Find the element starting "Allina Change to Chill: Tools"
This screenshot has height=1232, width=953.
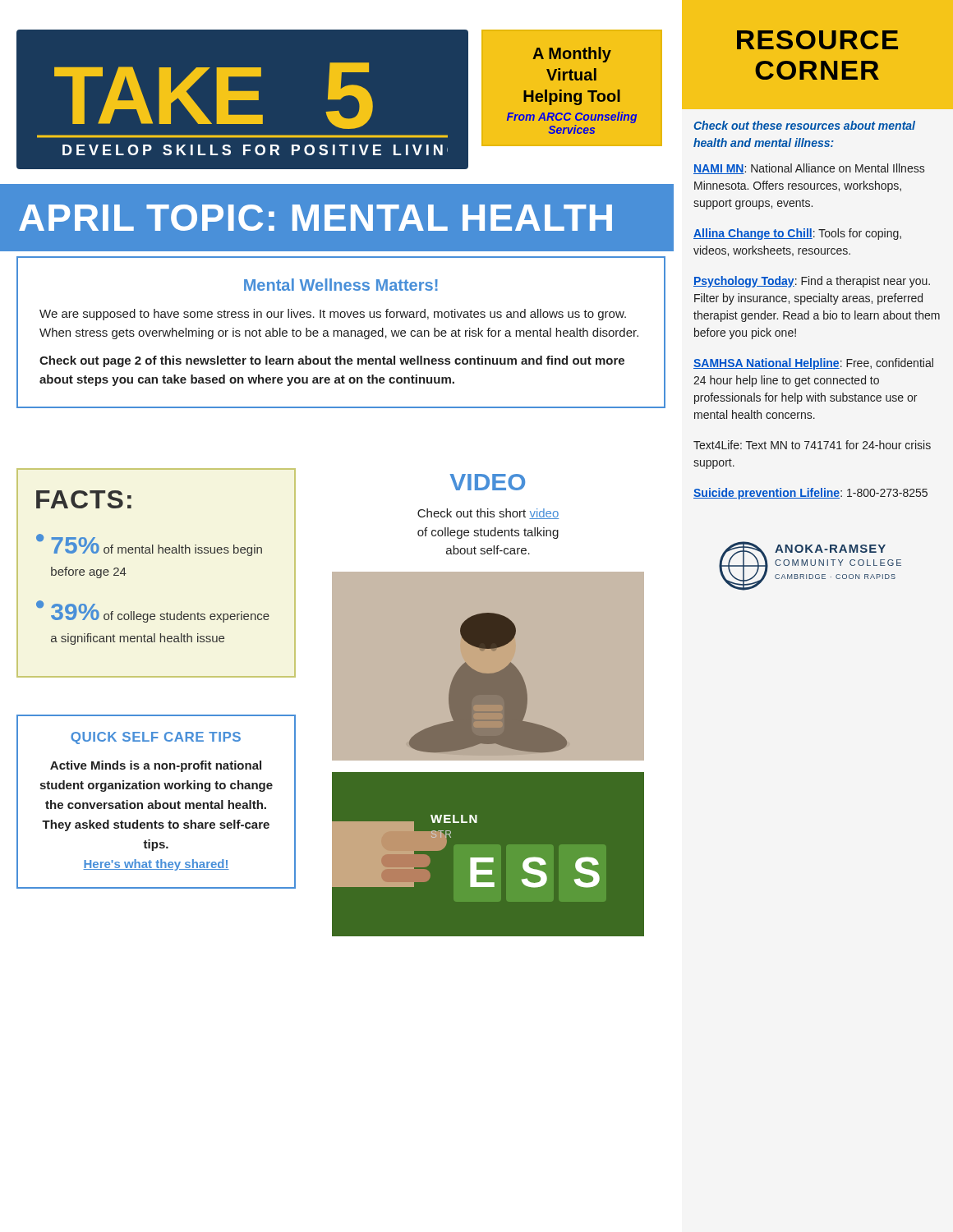[798, 242]
